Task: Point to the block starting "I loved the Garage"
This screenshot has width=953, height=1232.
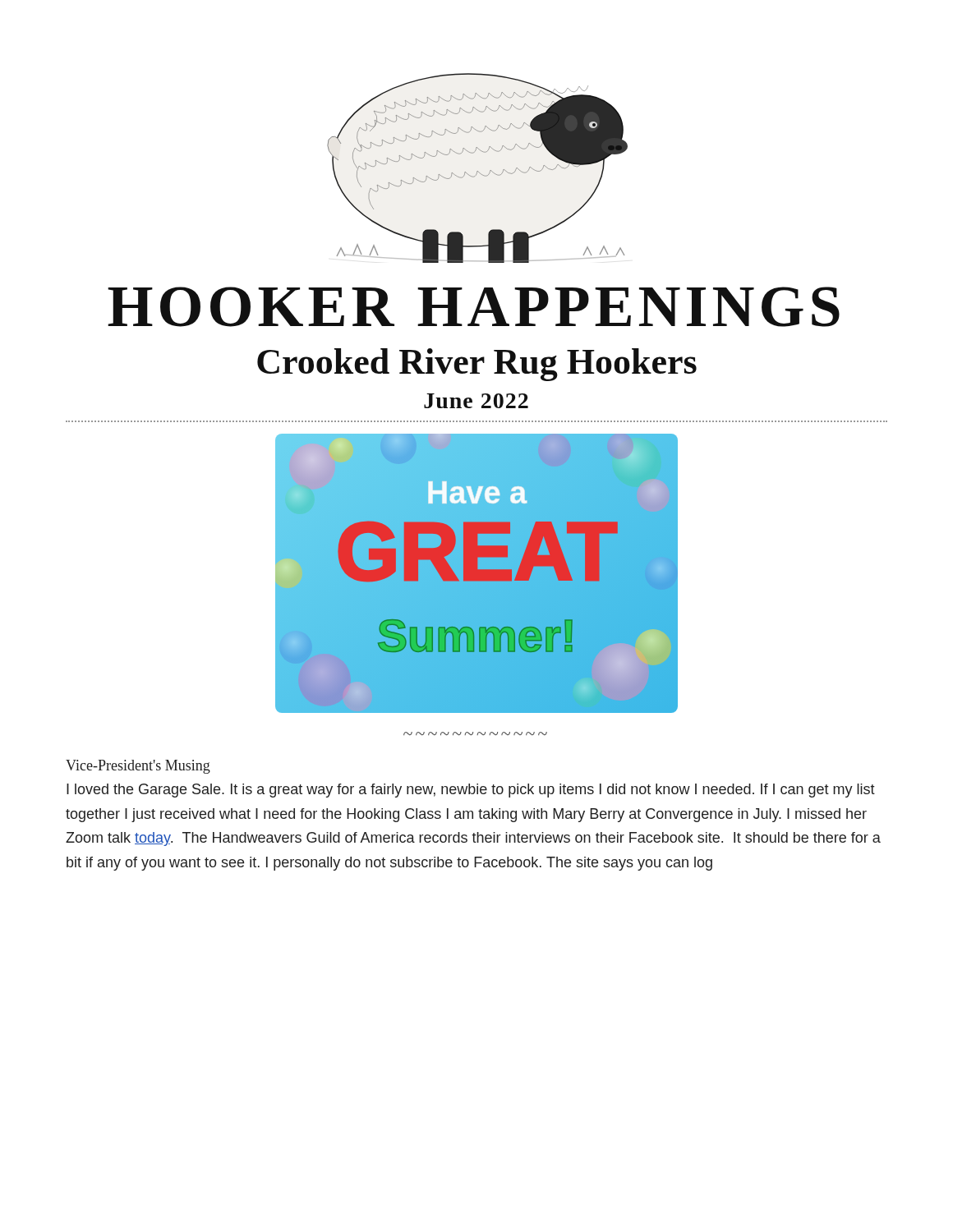Action: point(473,826)
